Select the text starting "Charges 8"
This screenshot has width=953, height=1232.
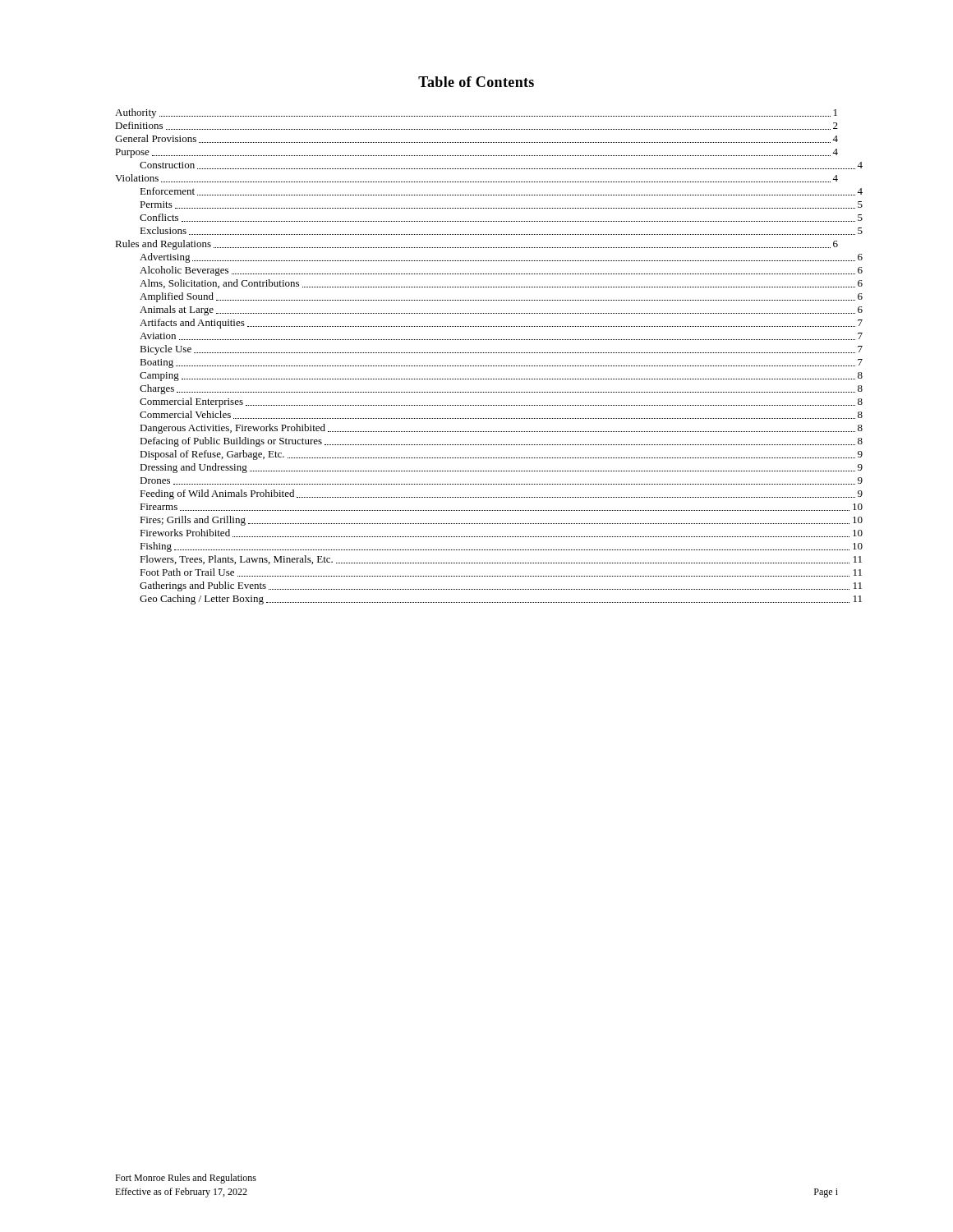tap(501, 389)
